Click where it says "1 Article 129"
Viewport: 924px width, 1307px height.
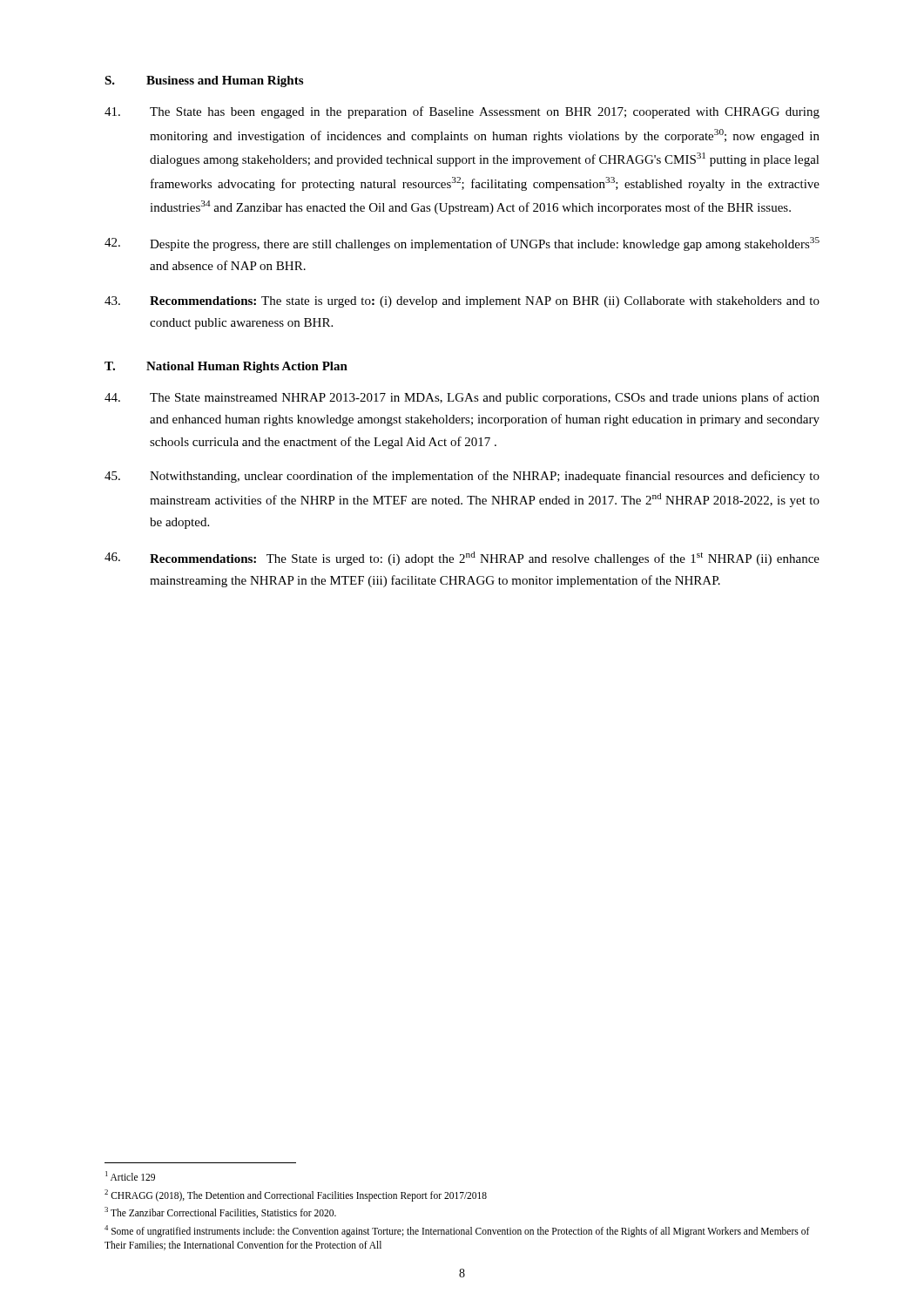click(x=130, y=1176)
